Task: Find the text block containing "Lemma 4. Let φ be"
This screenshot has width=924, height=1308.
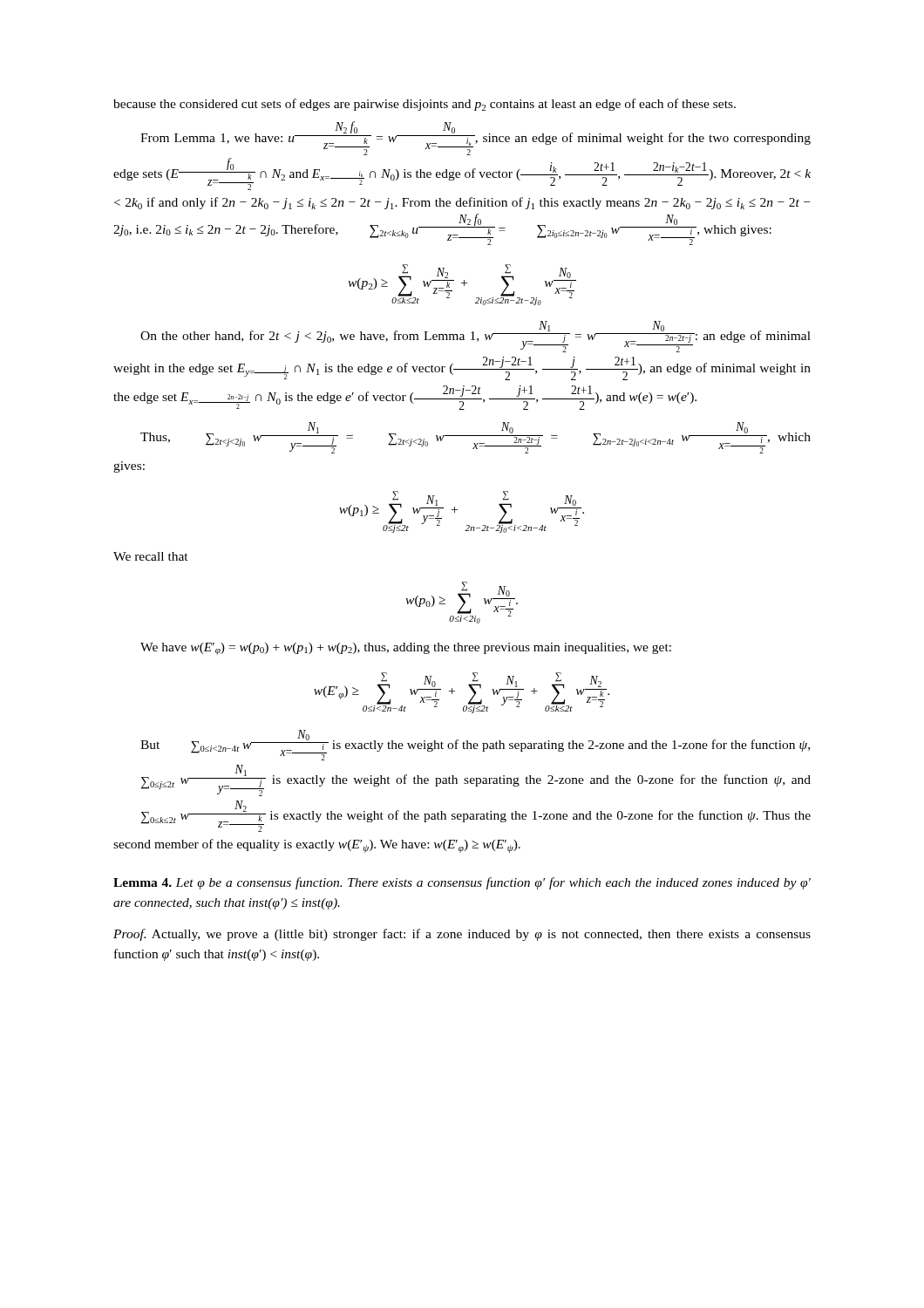Action: (x=462, y=892)
